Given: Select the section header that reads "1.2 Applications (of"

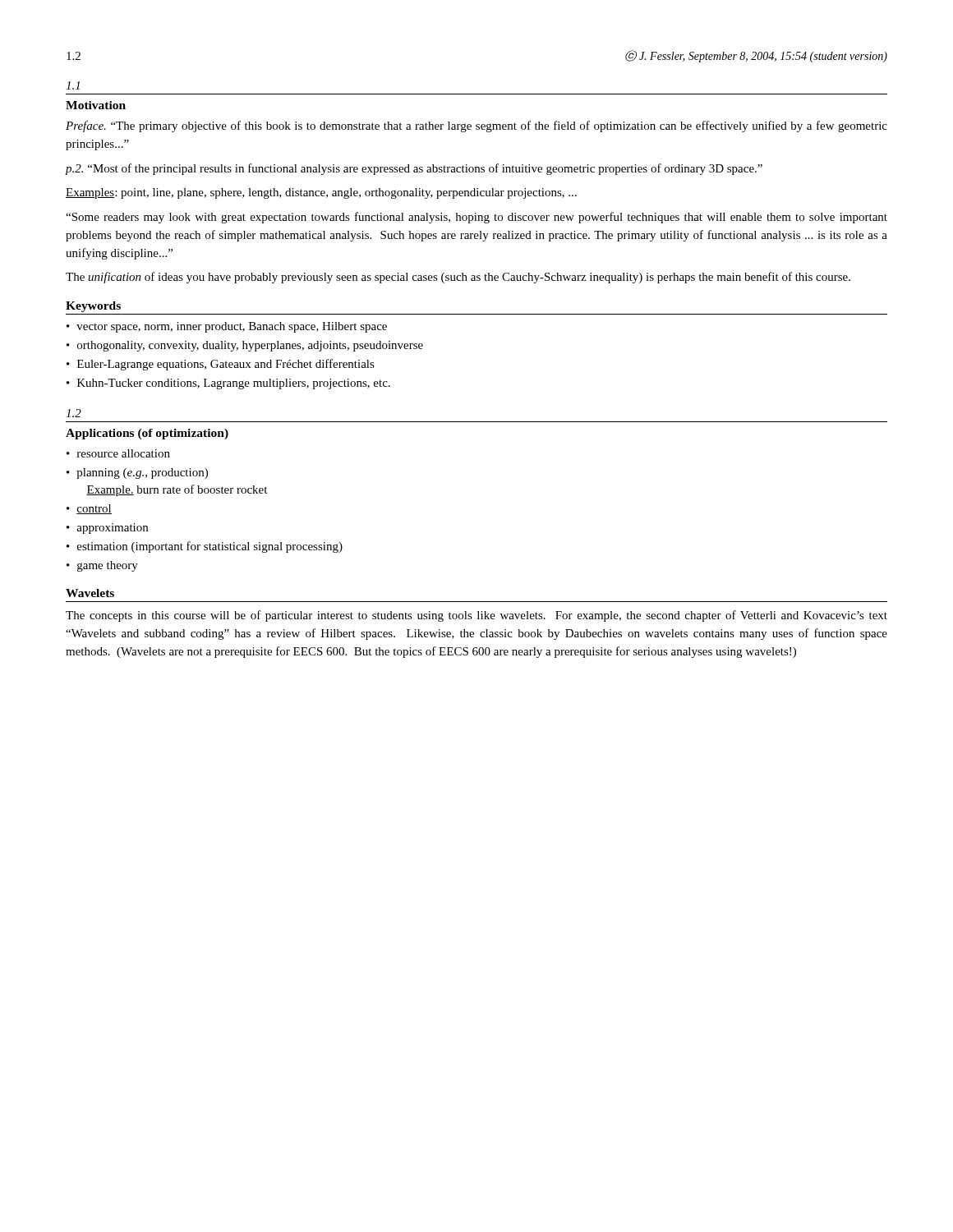Looking at the screenshot, I should pyautogui.click(x=476, y=423).
